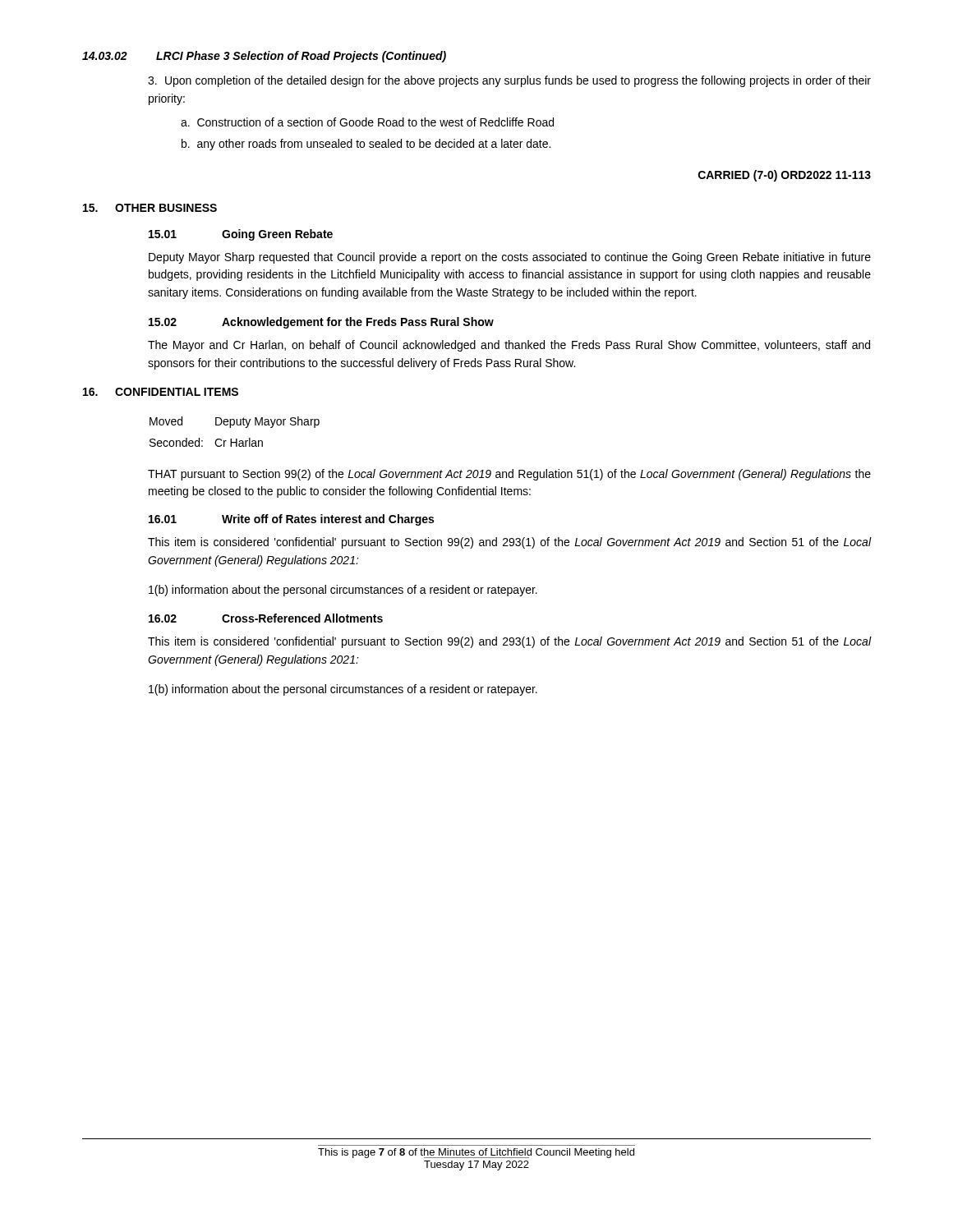Click on the text block that reads "Moved Deputy Mayor Sharp"
Image resolution: width=953 pixels, height=1232 pixels.
234,433
